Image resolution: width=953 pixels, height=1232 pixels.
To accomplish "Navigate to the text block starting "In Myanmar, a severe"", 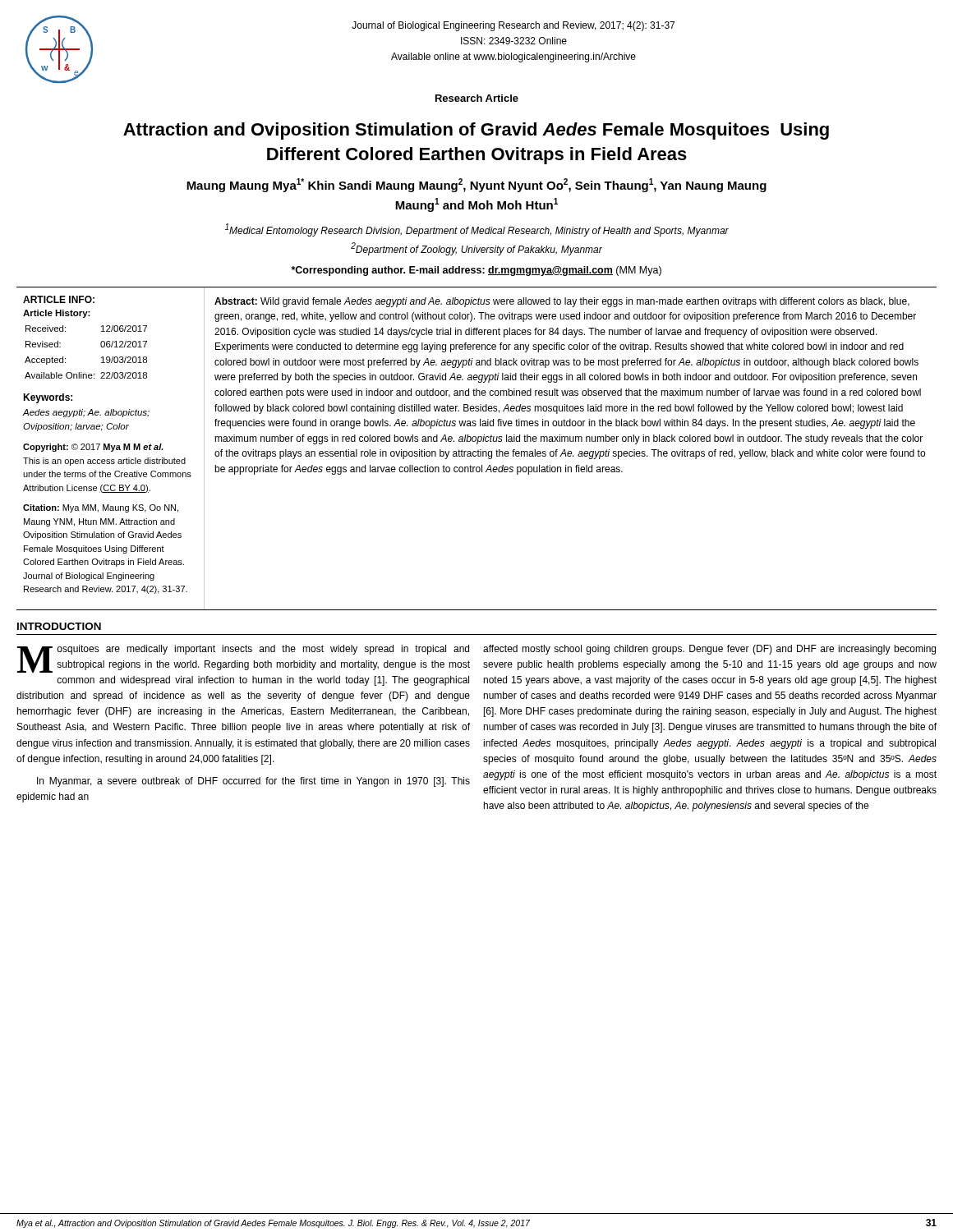I will 243,789.
